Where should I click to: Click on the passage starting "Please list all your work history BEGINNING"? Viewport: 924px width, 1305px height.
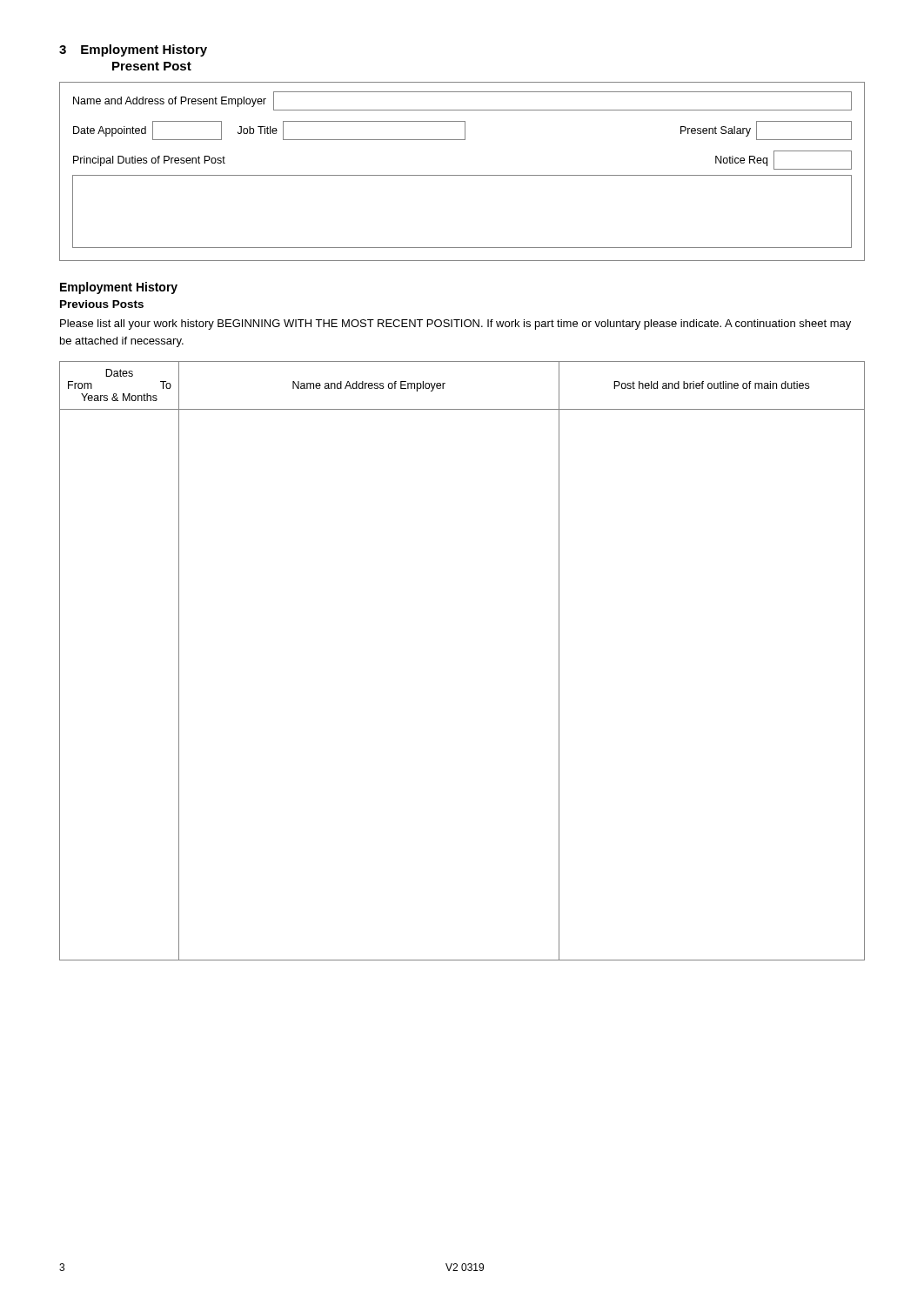pos(455,332)
